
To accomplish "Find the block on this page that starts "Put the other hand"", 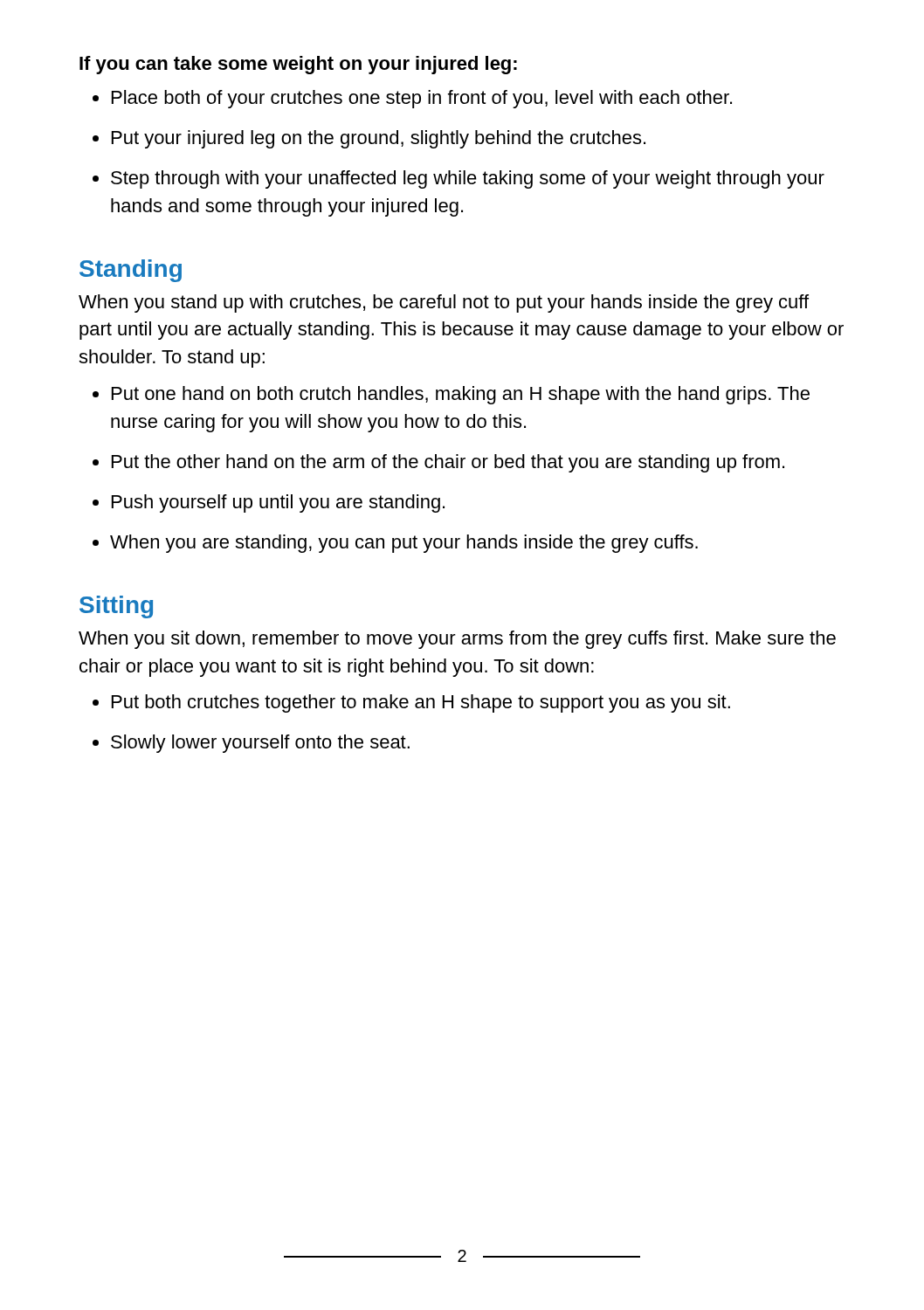I will [478, 462].
